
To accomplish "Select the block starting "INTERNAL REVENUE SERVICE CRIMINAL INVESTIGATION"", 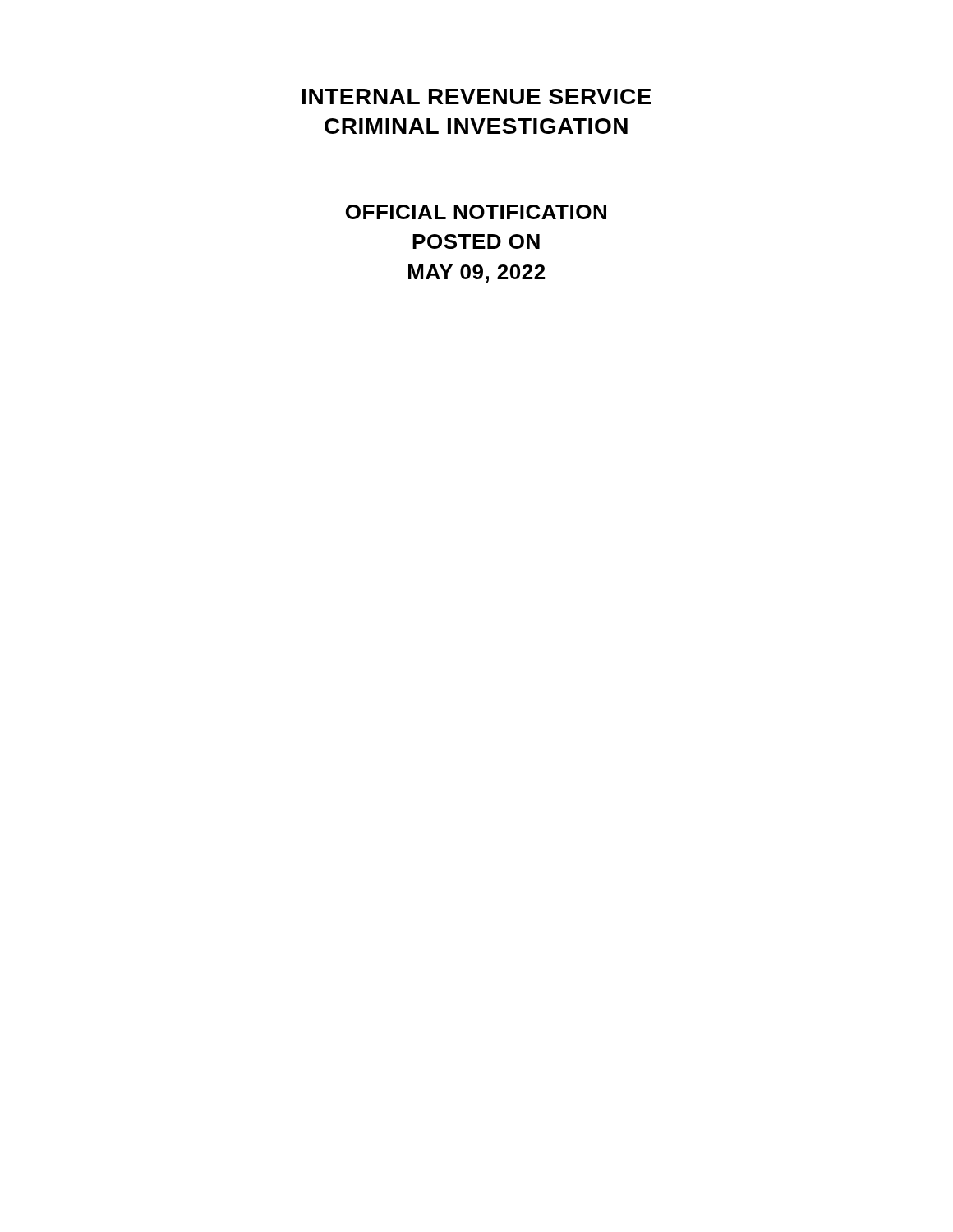I will tap(476, 112).
